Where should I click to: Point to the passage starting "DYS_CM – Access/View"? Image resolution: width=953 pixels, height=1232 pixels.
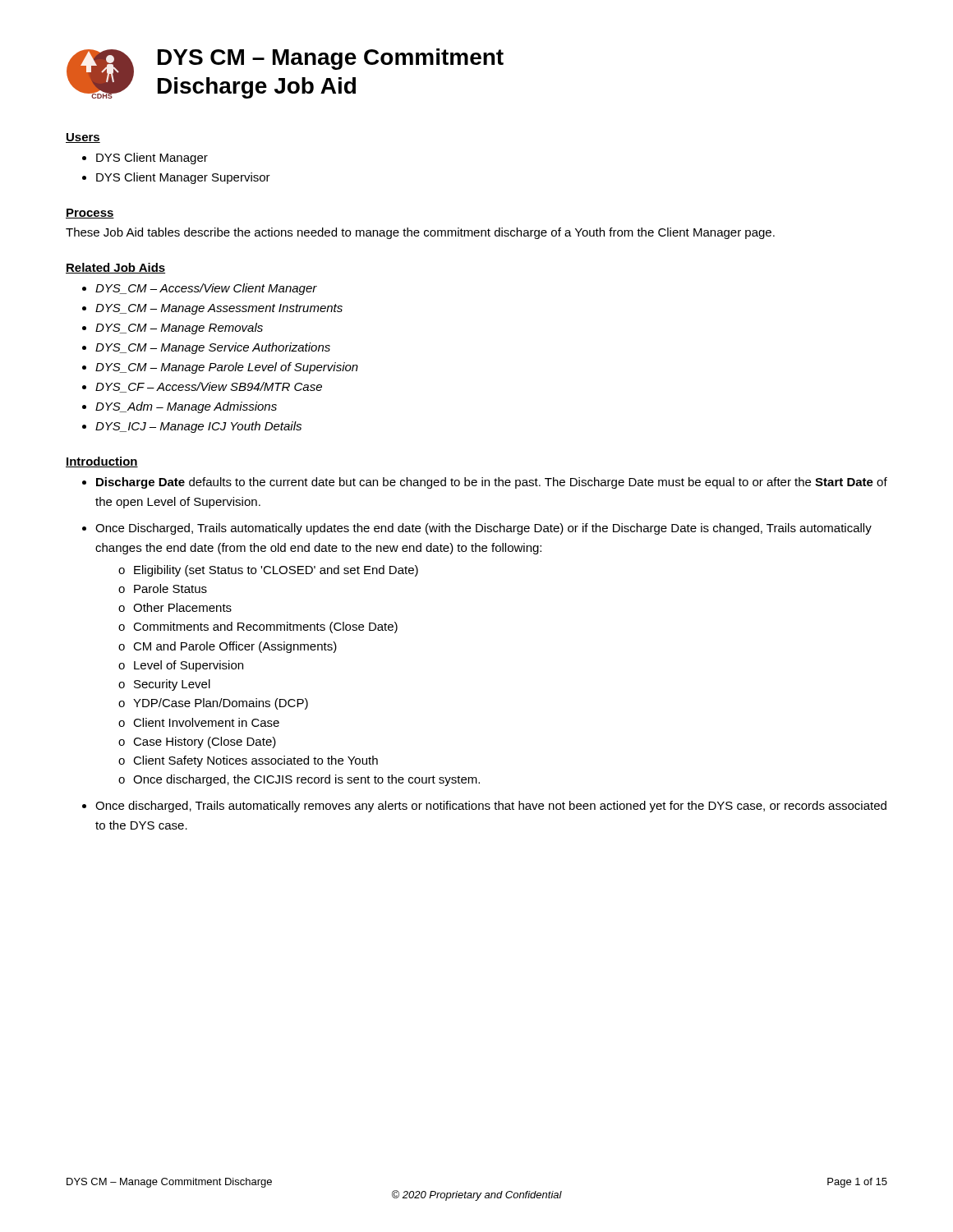click(206, 287)
